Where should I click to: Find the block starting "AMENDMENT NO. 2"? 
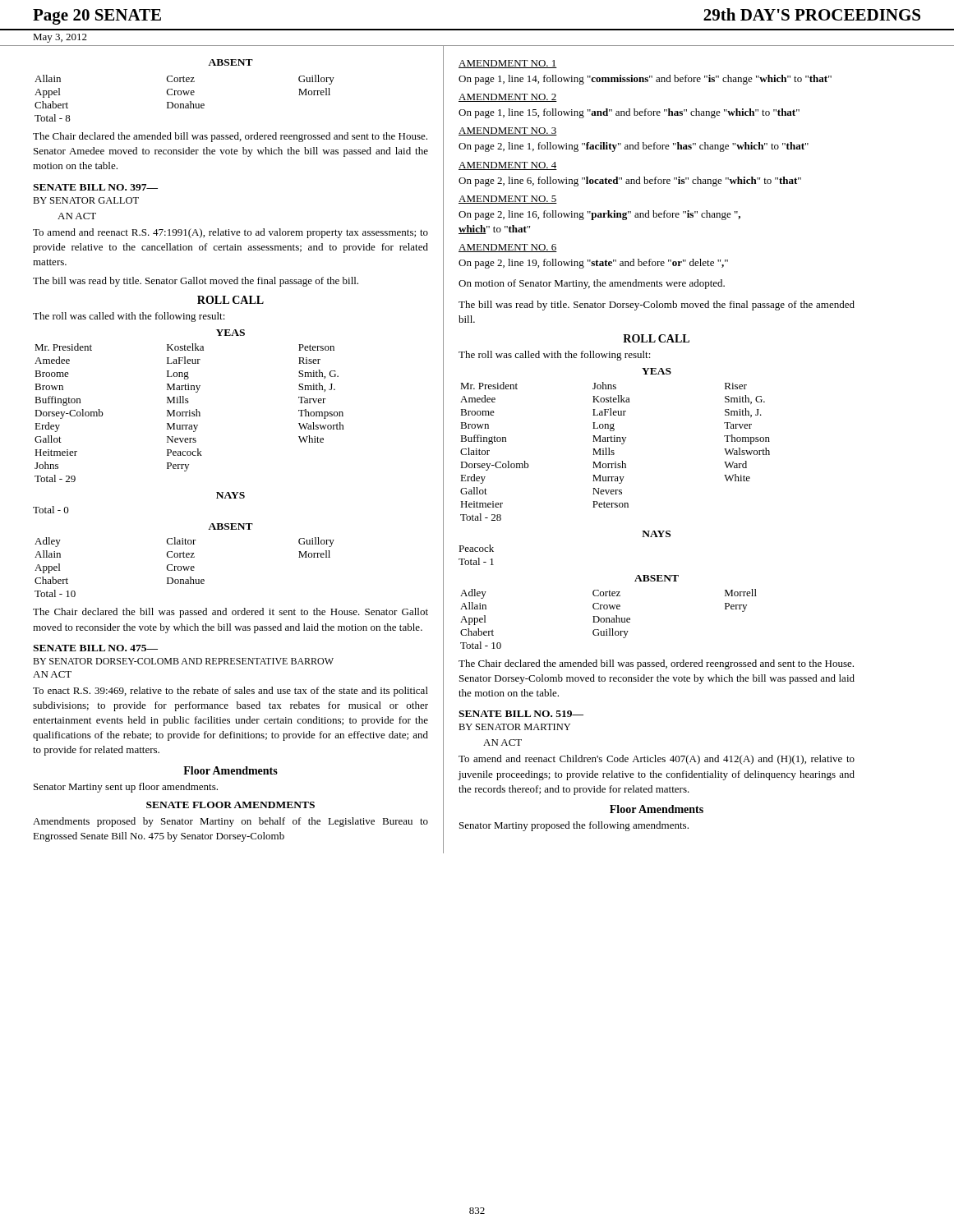(x=508, y=97)
